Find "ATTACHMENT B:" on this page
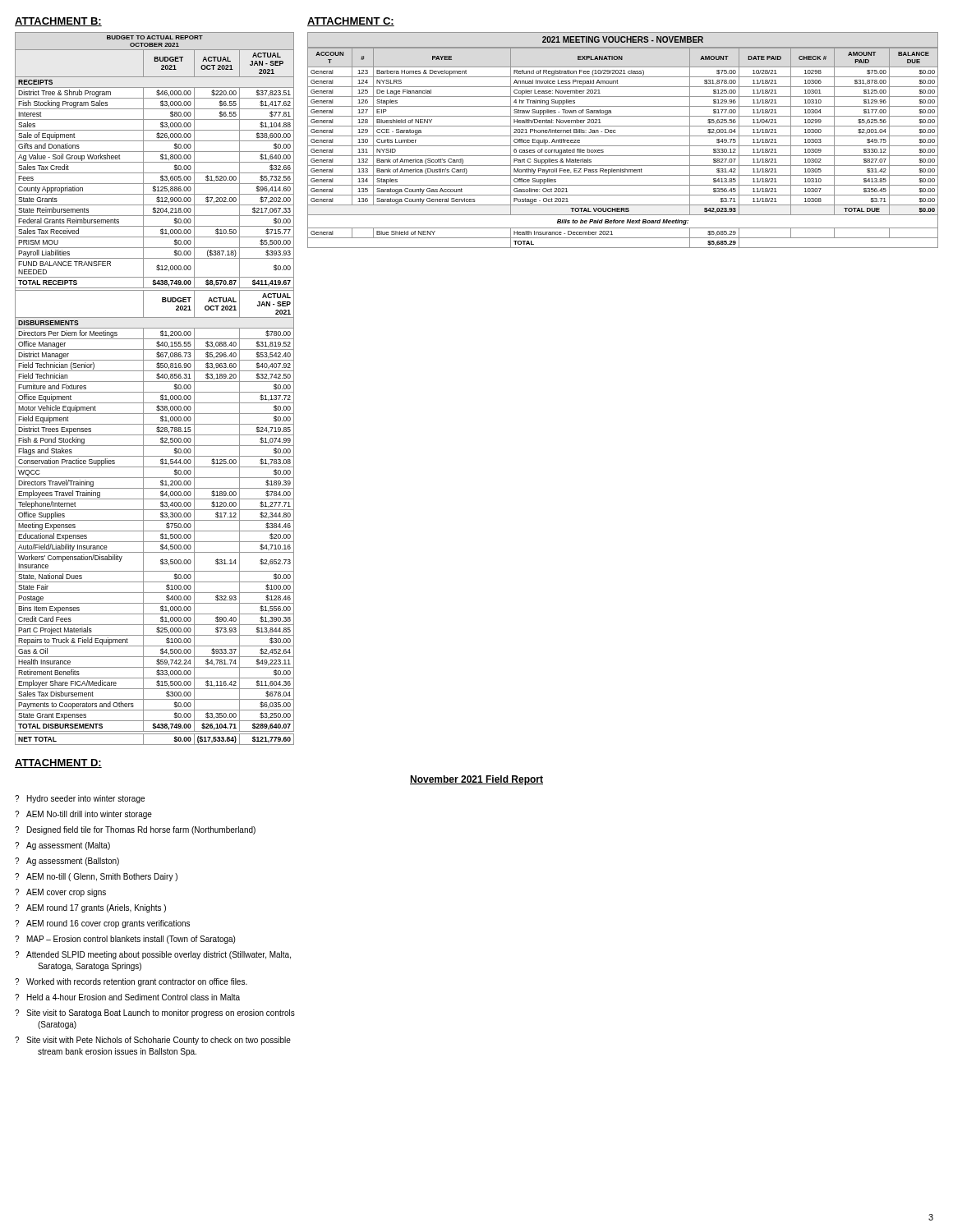Viewport: 953px width, 1232px height. [58, 21]
